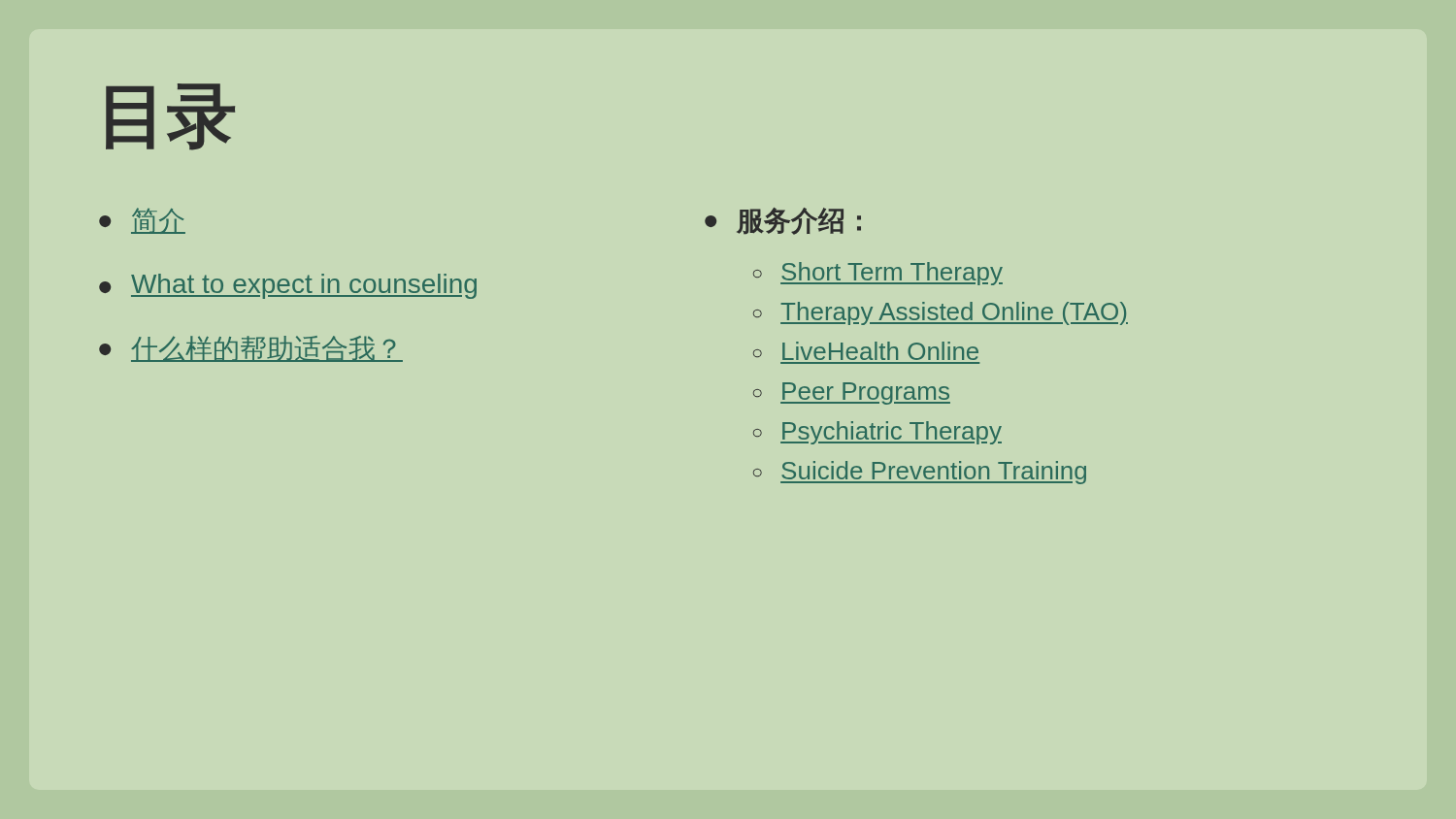Locate the text "○ Peer Programs"

(x=851, y=392)
